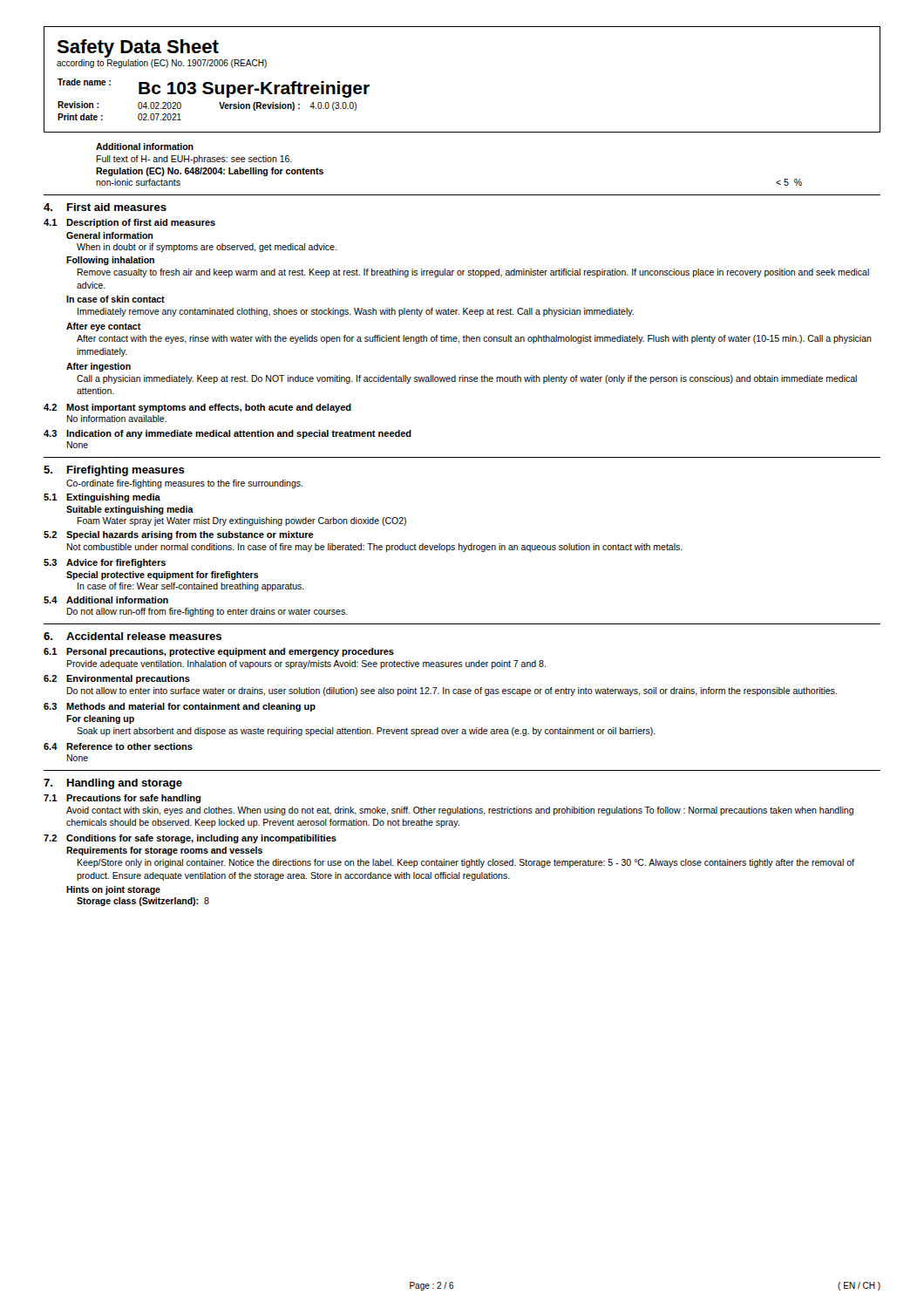Point to the region starting "Keep/Store only in original"

coord(465,869)
